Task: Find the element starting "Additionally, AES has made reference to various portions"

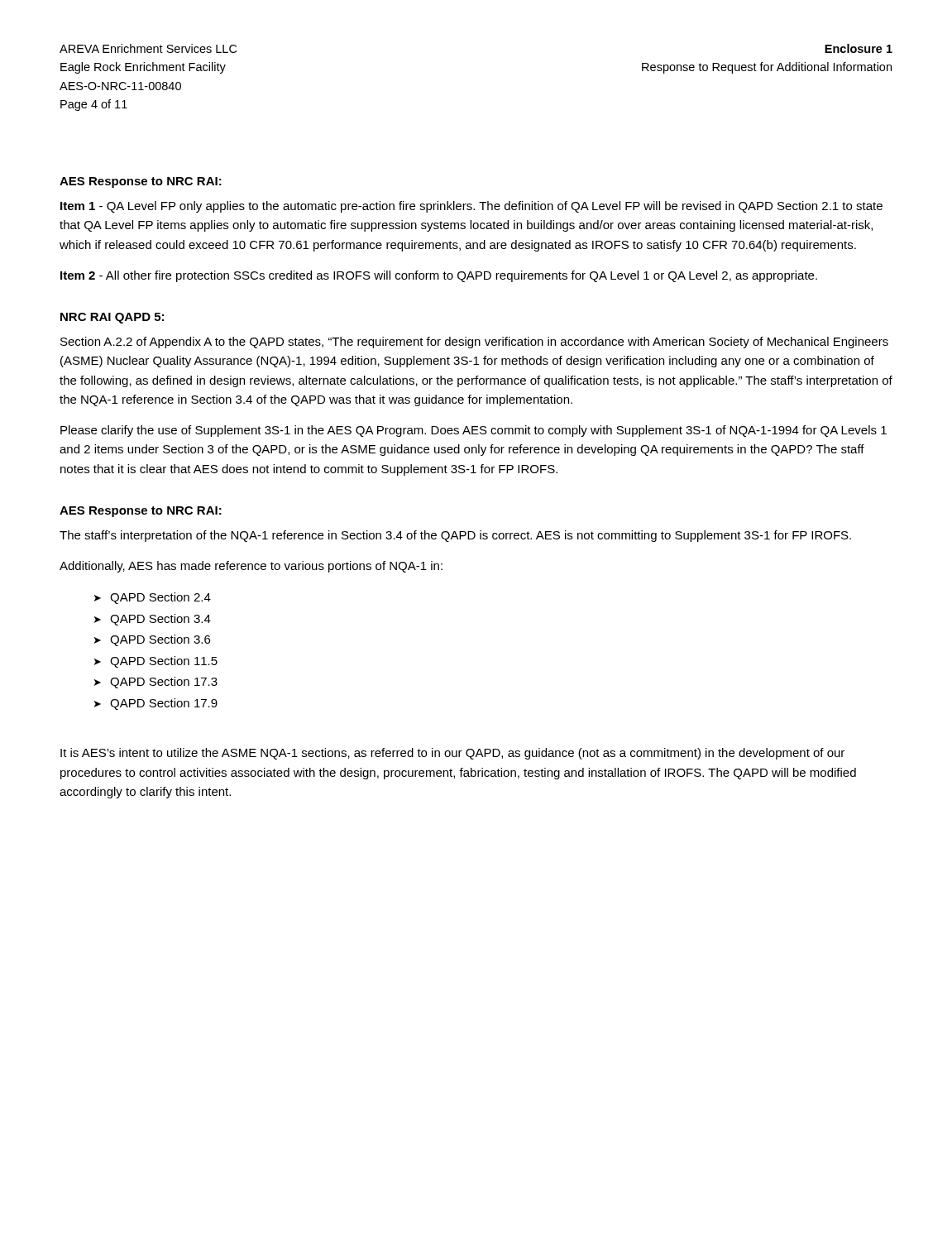Action: (x=252, y=565)
